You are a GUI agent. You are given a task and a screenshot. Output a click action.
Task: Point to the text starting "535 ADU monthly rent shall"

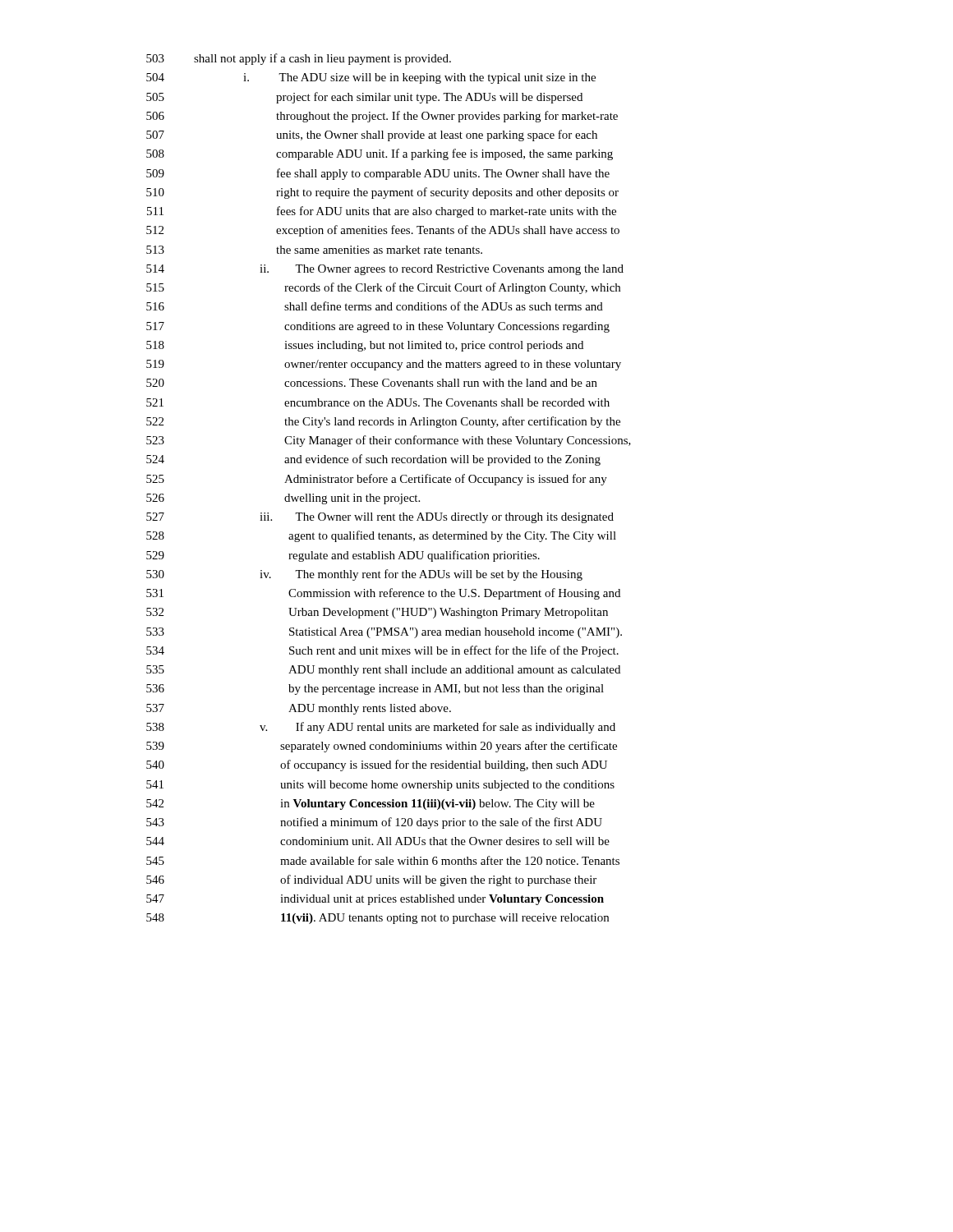click(x=501, y=670)
